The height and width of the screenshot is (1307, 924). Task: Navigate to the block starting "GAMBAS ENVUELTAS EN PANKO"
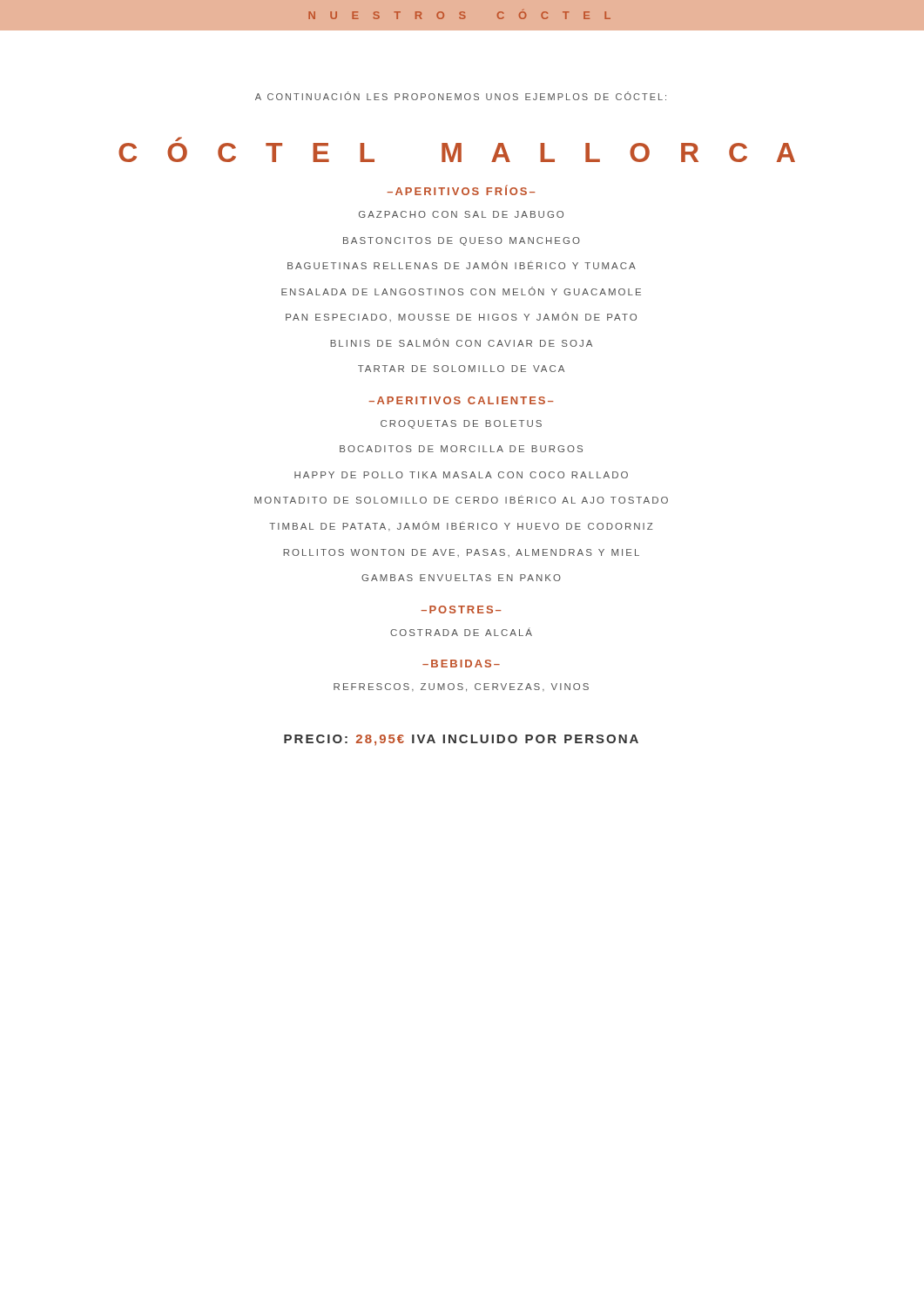[x=462, y=578]
